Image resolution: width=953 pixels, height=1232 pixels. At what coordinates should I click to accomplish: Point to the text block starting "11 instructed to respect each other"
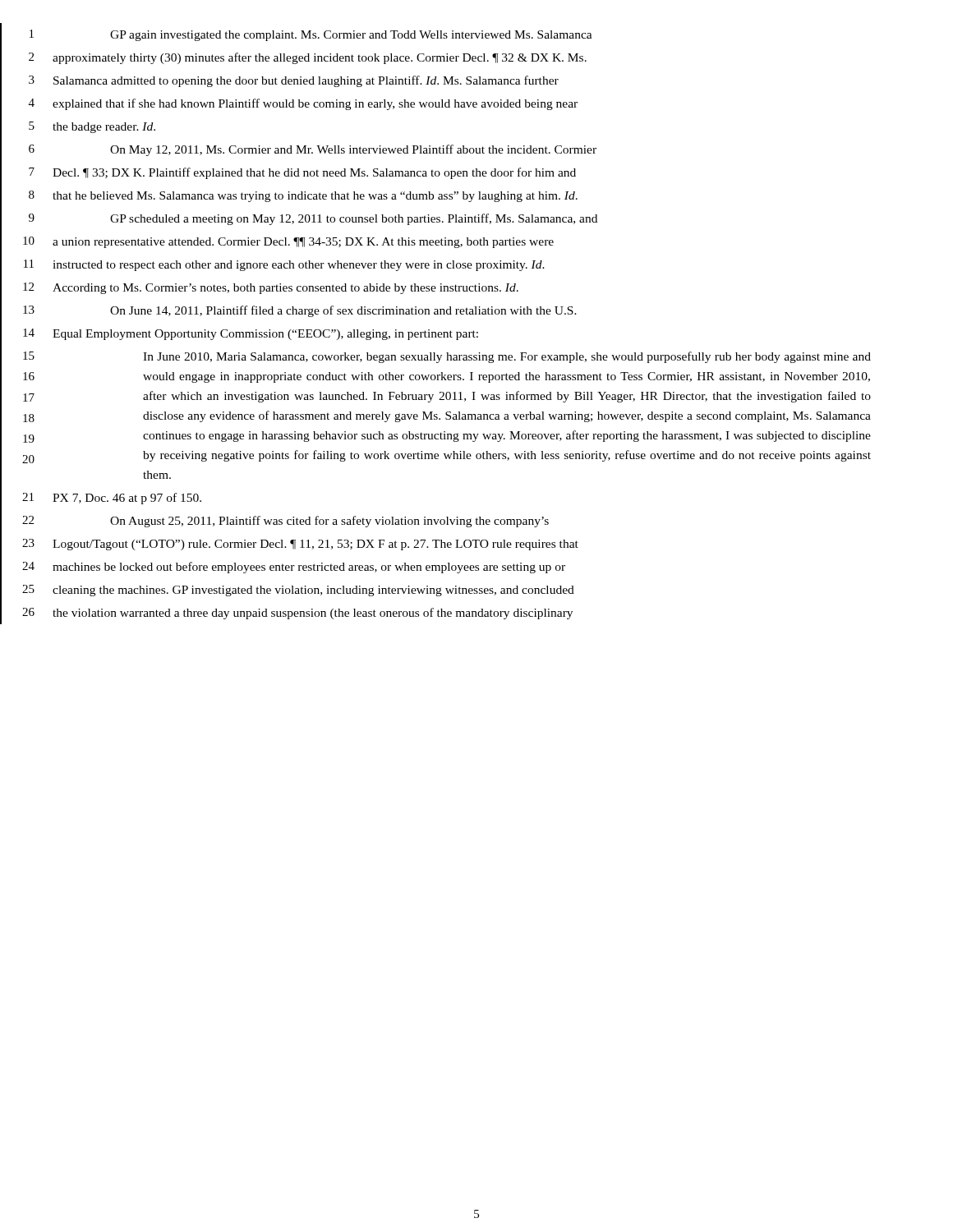click(477, 265)
